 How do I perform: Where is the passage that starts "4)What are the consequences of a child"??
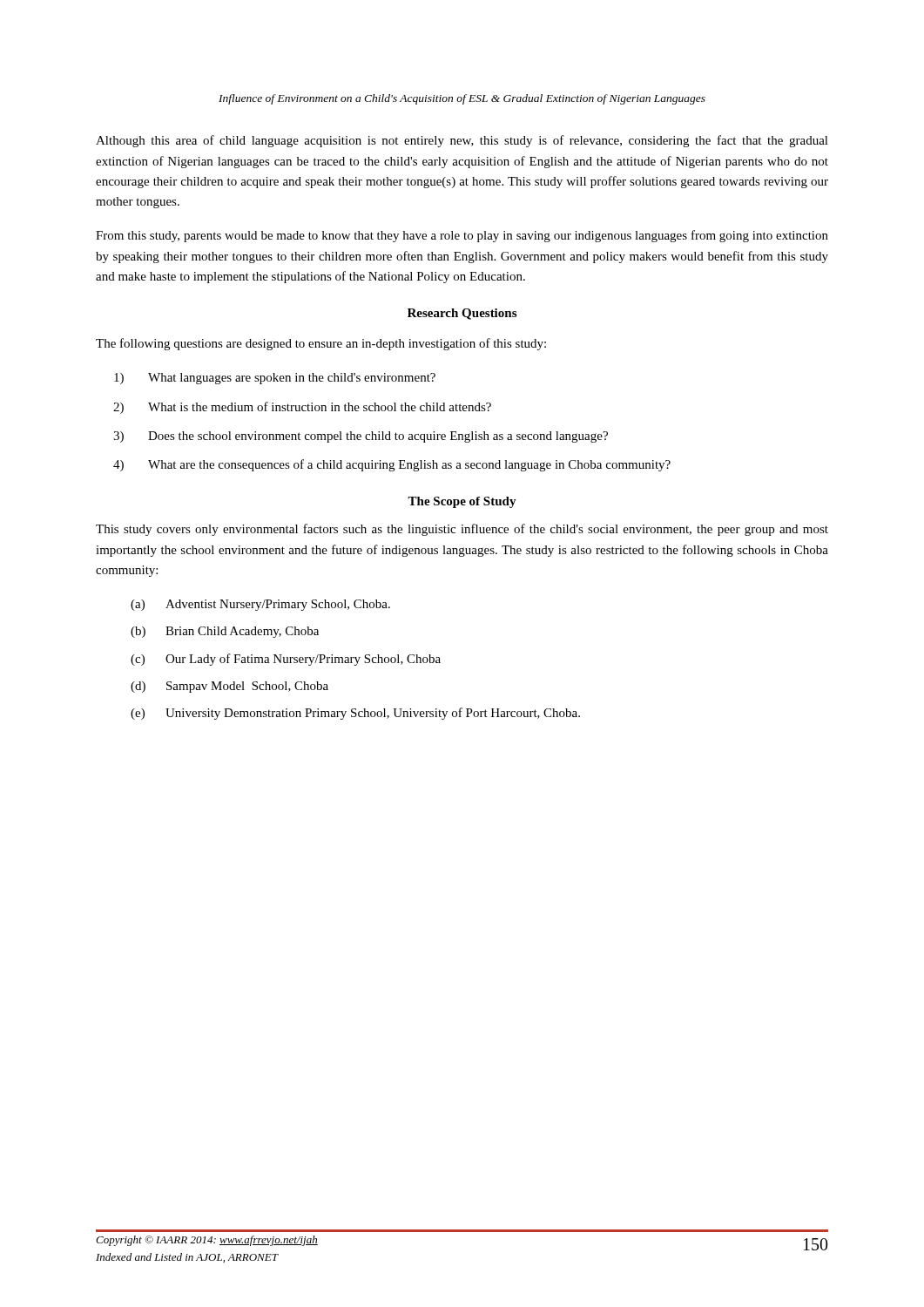[462, 465]
